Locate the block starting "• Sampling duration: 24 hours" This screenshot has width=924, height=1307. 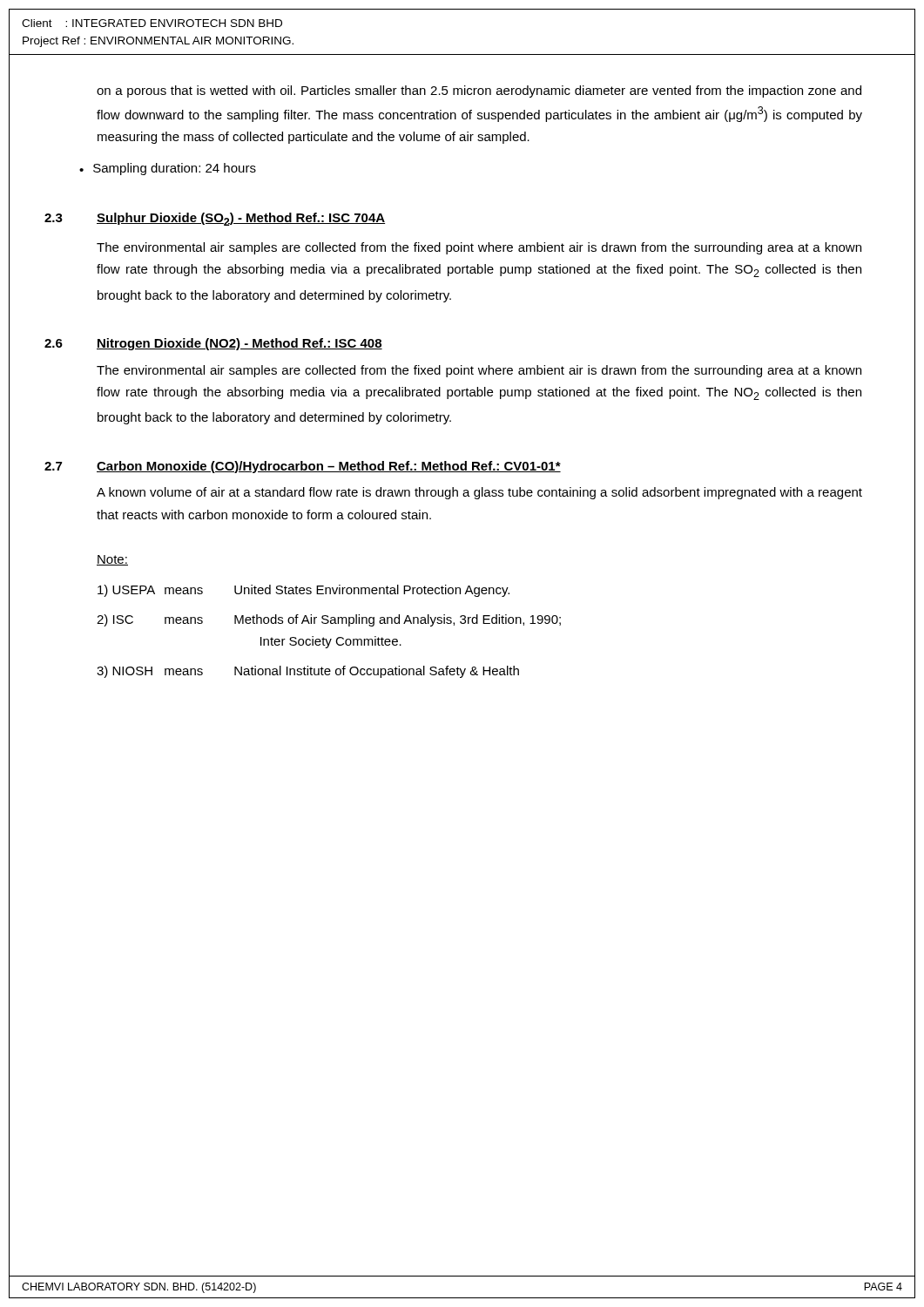coord(168,168)
